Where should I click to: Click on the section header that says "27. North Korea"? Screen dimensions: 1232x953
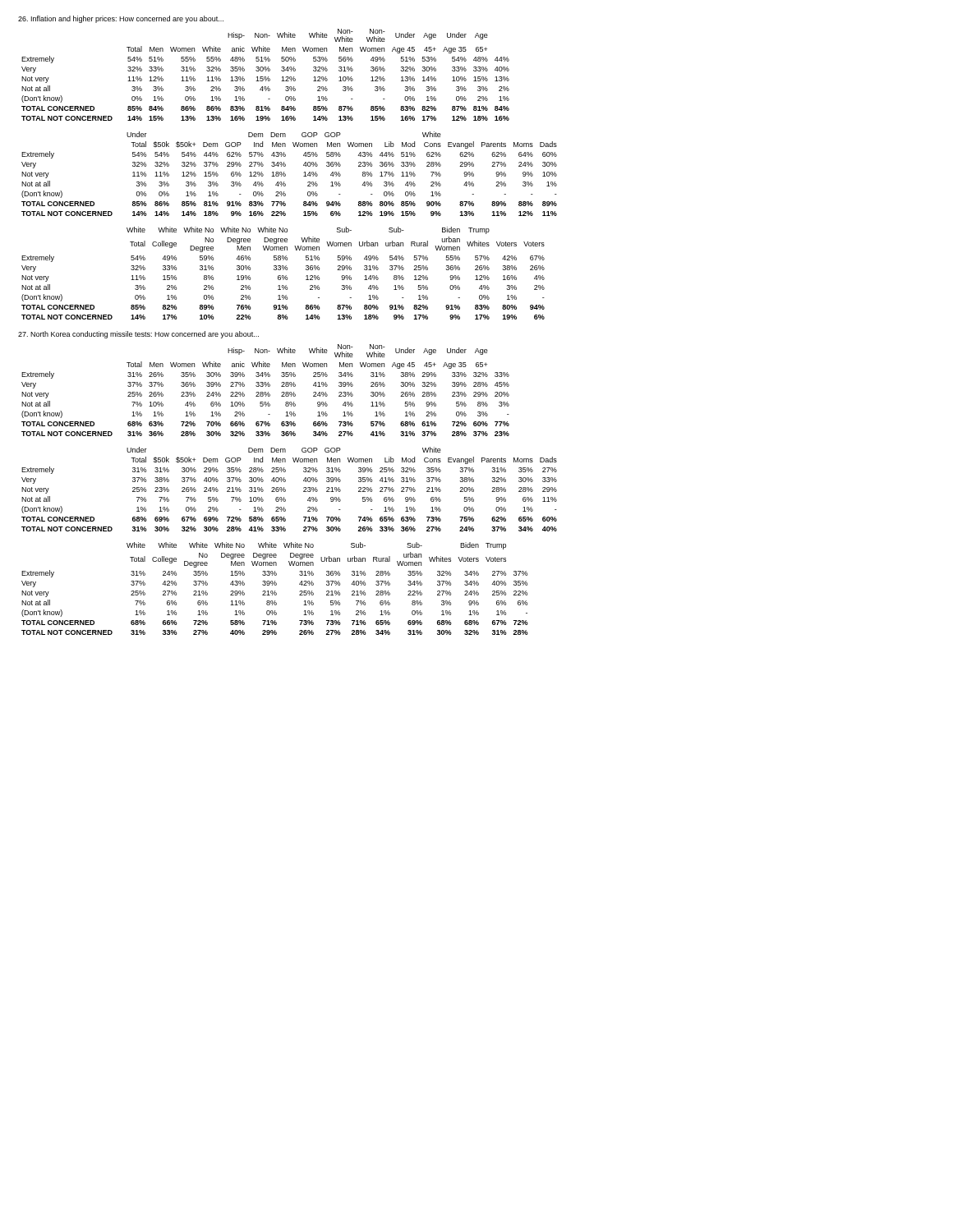139,334
